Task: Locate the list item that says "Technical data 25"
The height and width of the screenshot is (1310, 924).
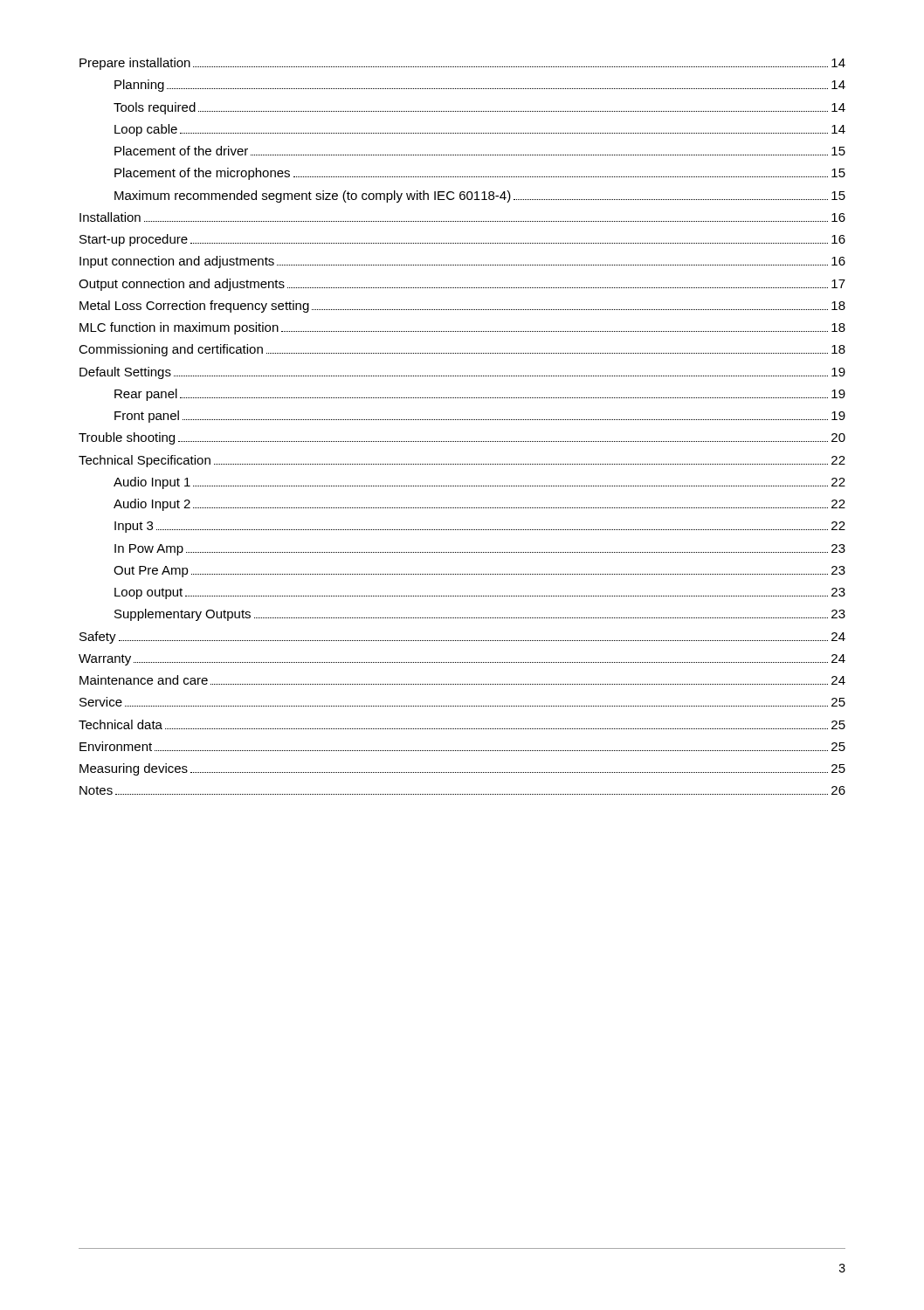Action: tap(462, 724)
